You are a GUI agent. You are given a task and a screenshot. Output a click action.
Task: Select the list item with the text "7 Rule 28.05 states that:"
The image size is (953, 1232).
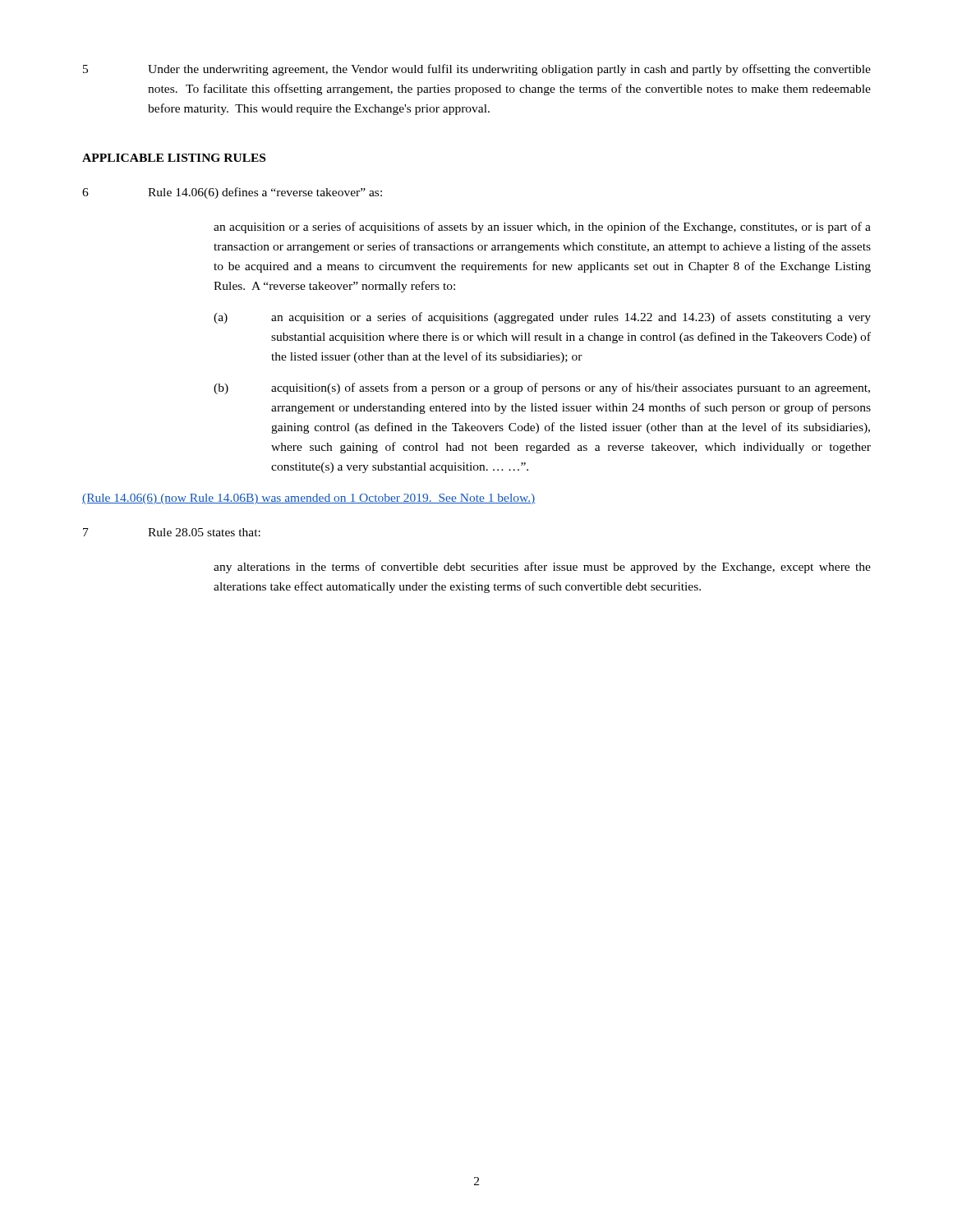(x=172, y=532)
